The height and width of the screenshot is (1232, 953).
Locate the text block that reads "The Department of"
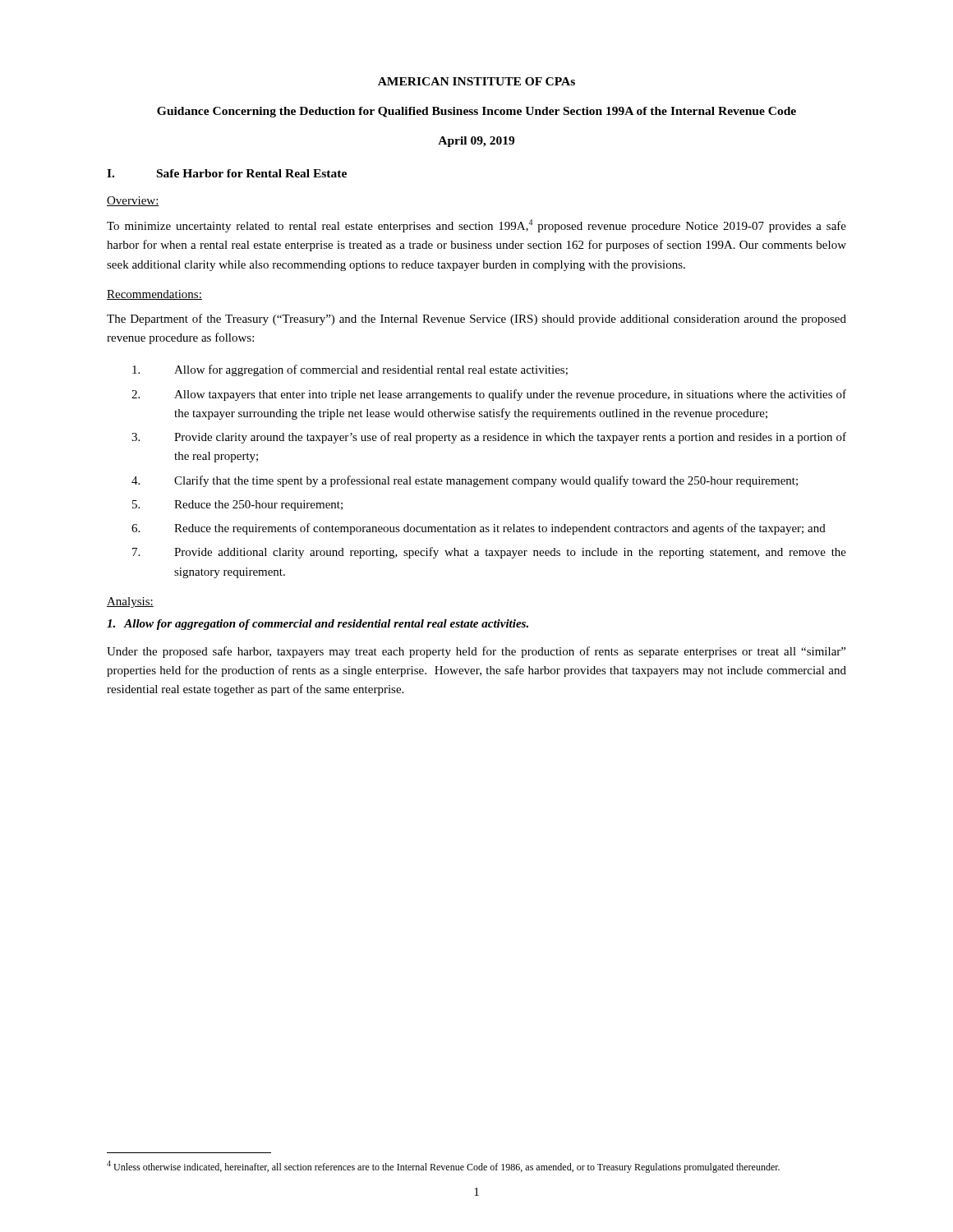click(x=476, y=328)
